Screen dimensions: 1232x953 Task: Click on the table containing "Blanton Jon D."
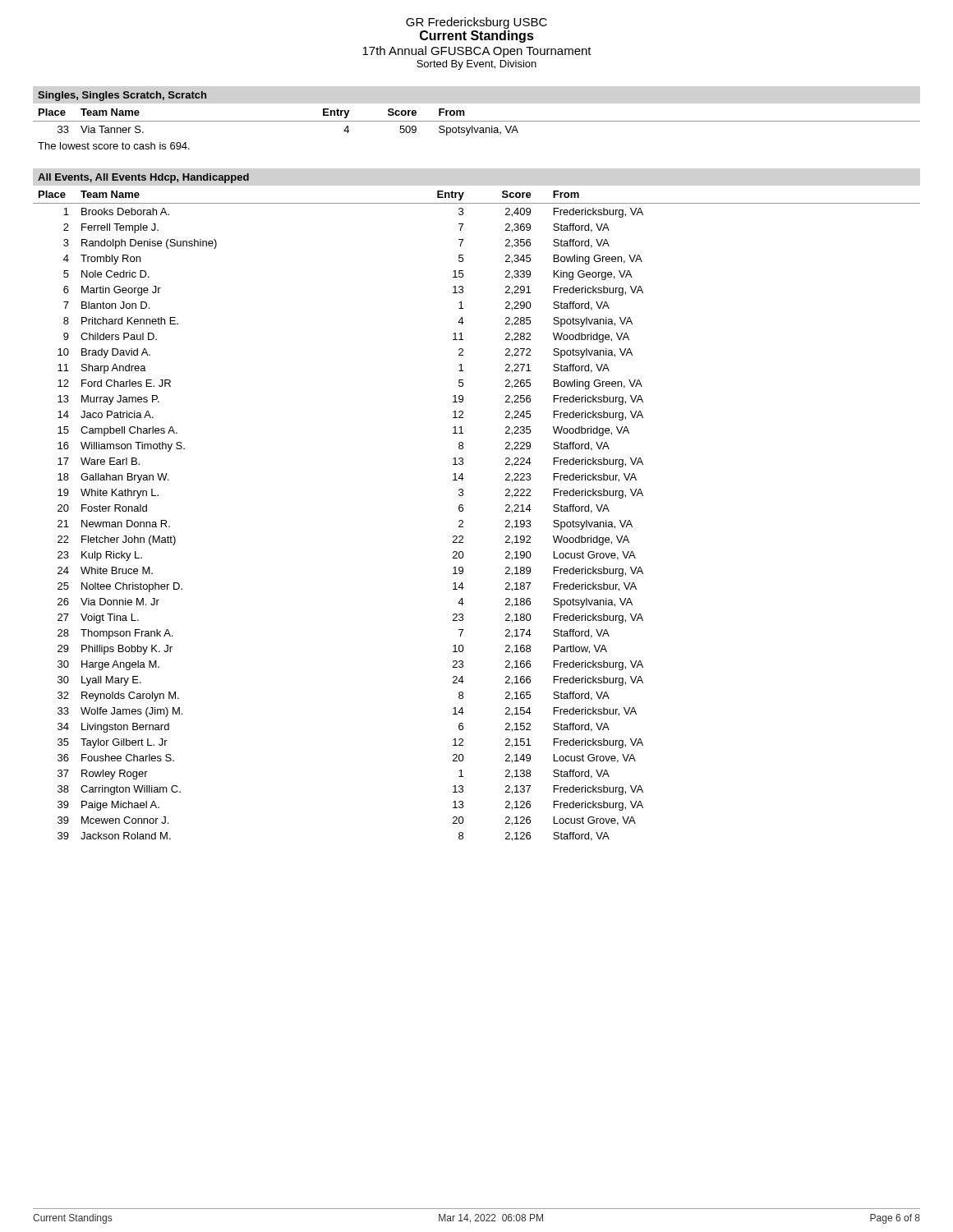coord(476,515)
